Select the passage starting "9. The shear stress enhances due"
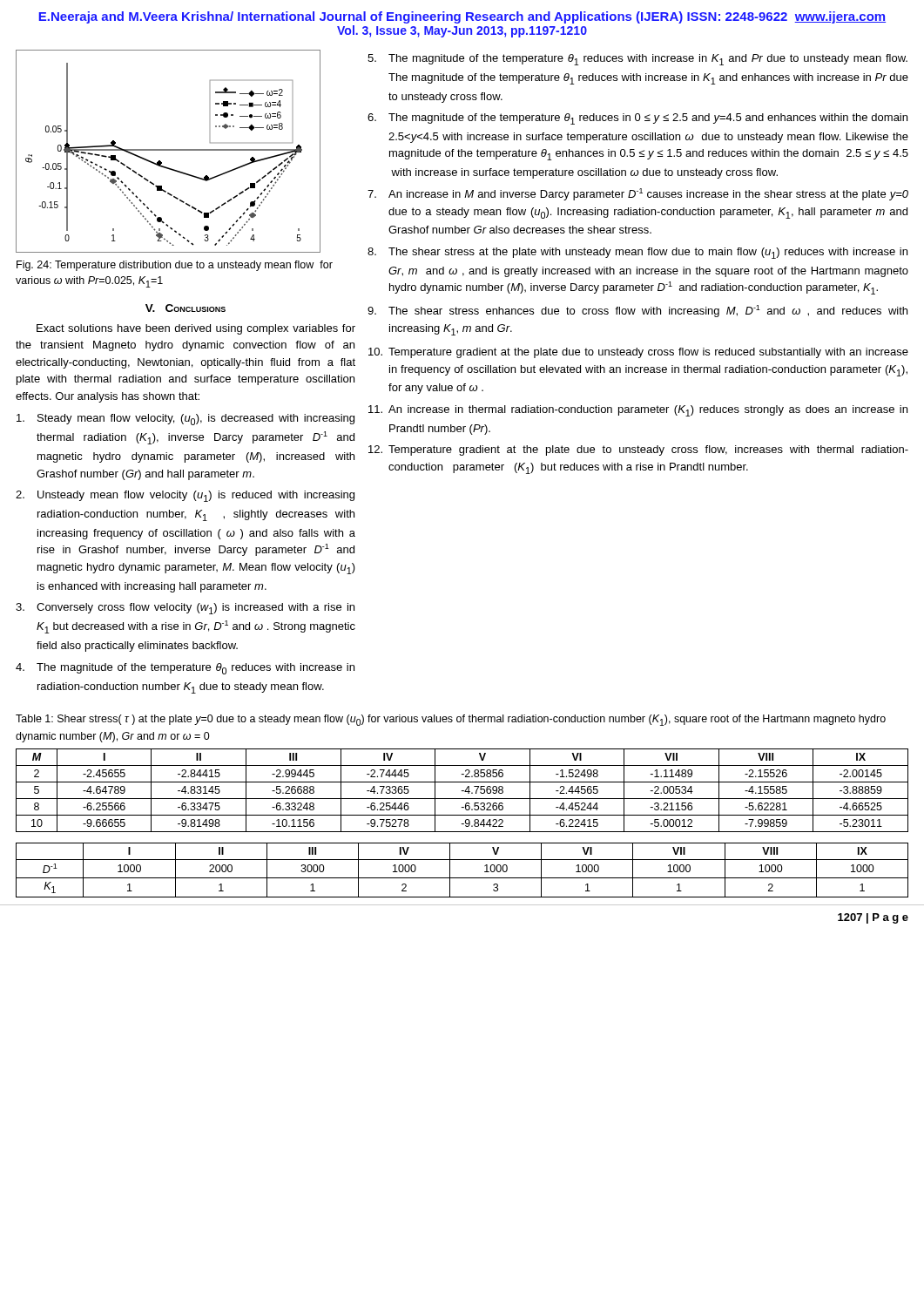Screen dimensions: 1307x924 638,321
